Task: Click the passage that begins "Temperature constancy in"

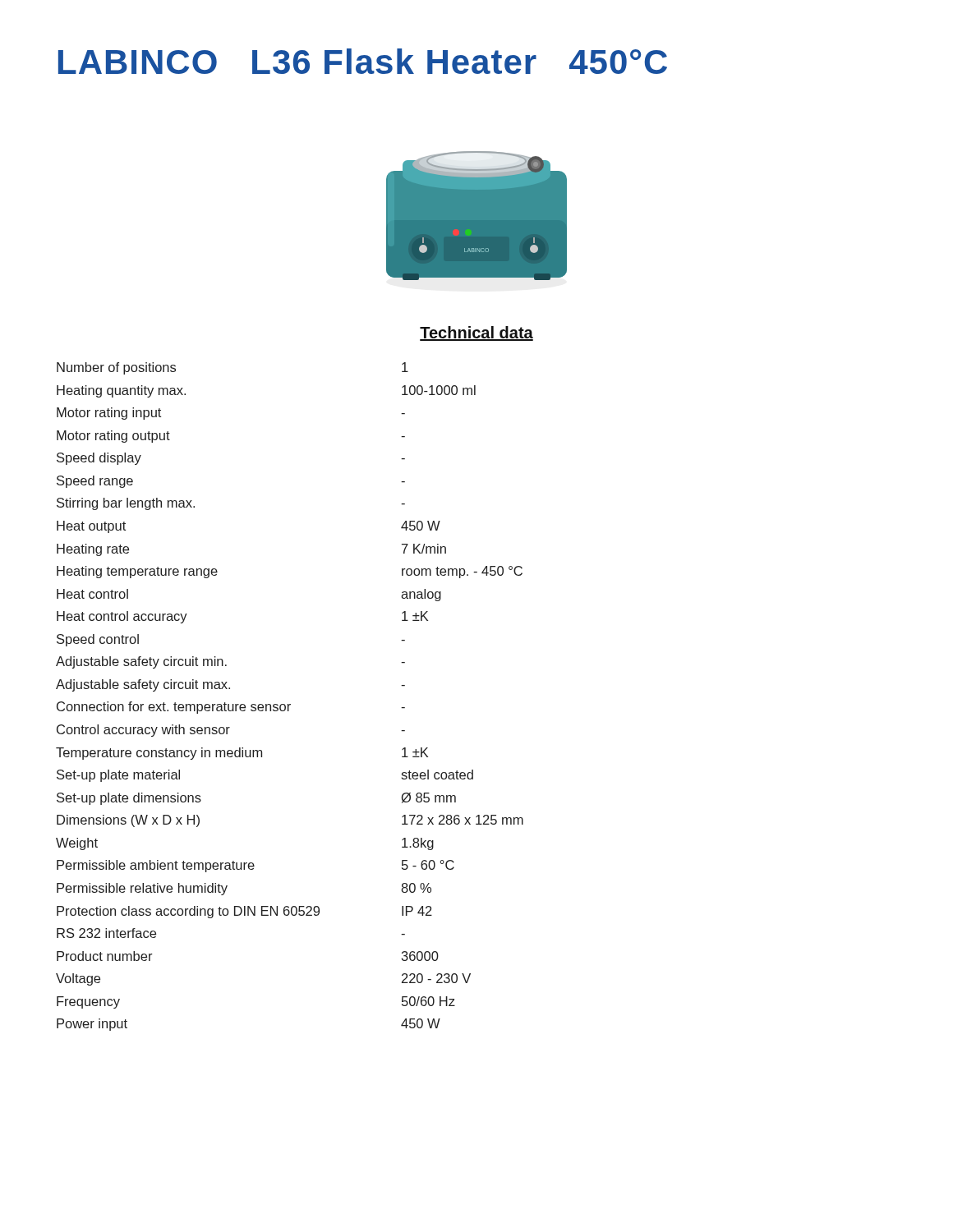Action: point(242,753)
